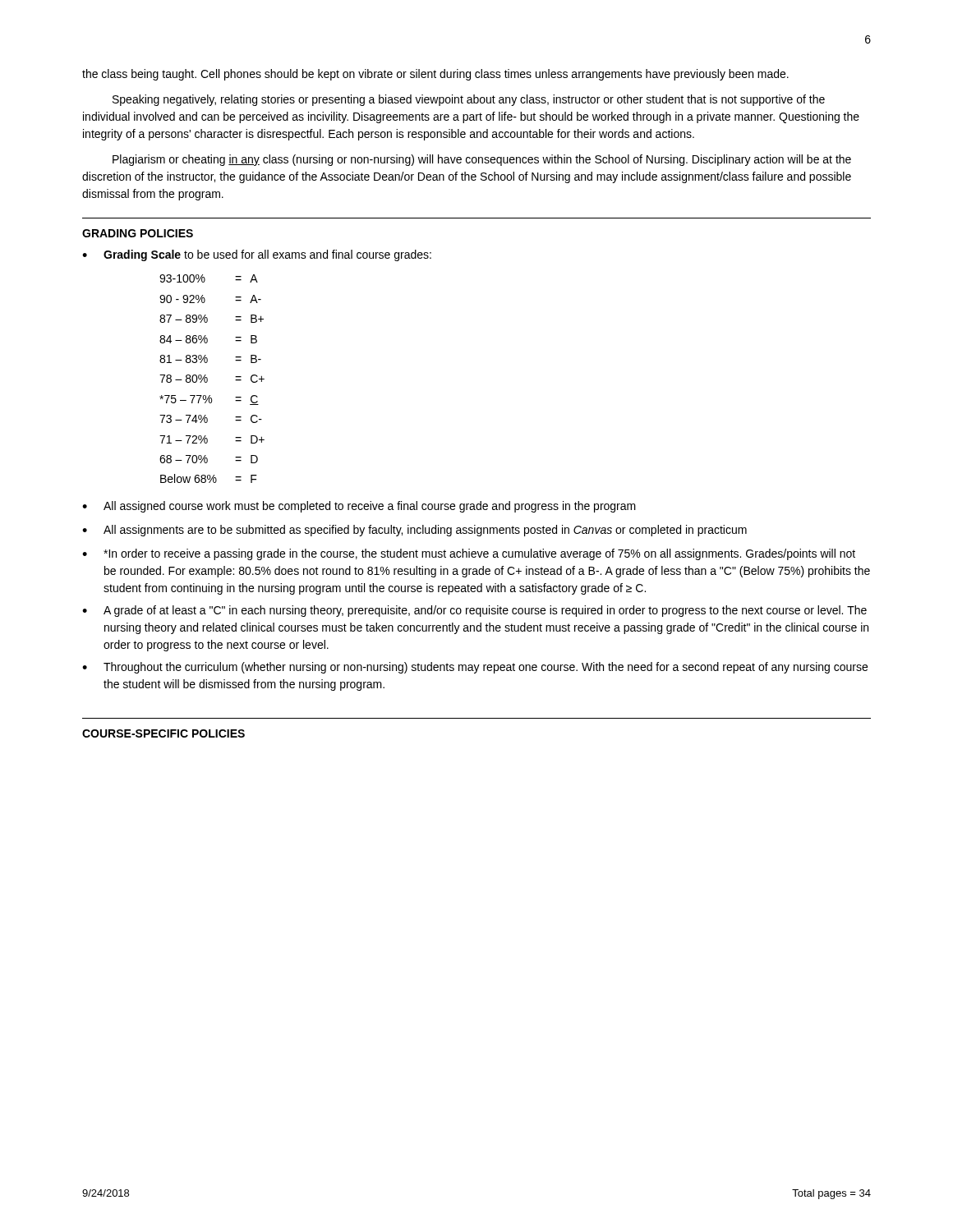Select the block starting "GRADING POLICIES"
Viewport: 953px width, 1232px height.
pos(138,233)
